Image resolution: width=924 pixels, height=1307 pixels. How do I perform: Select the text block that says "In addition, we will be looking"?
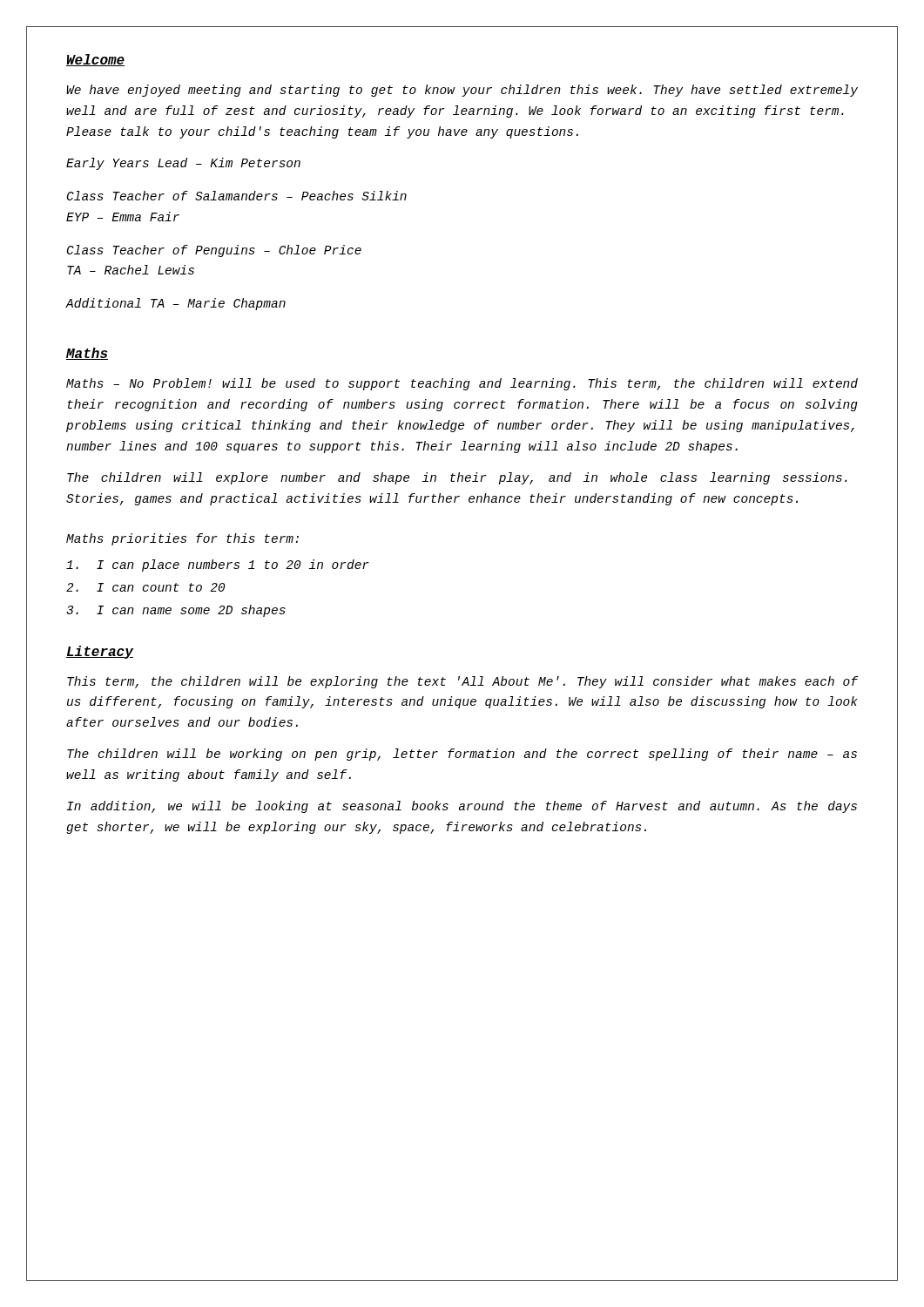pyautogui.click(x=462, y=817)
